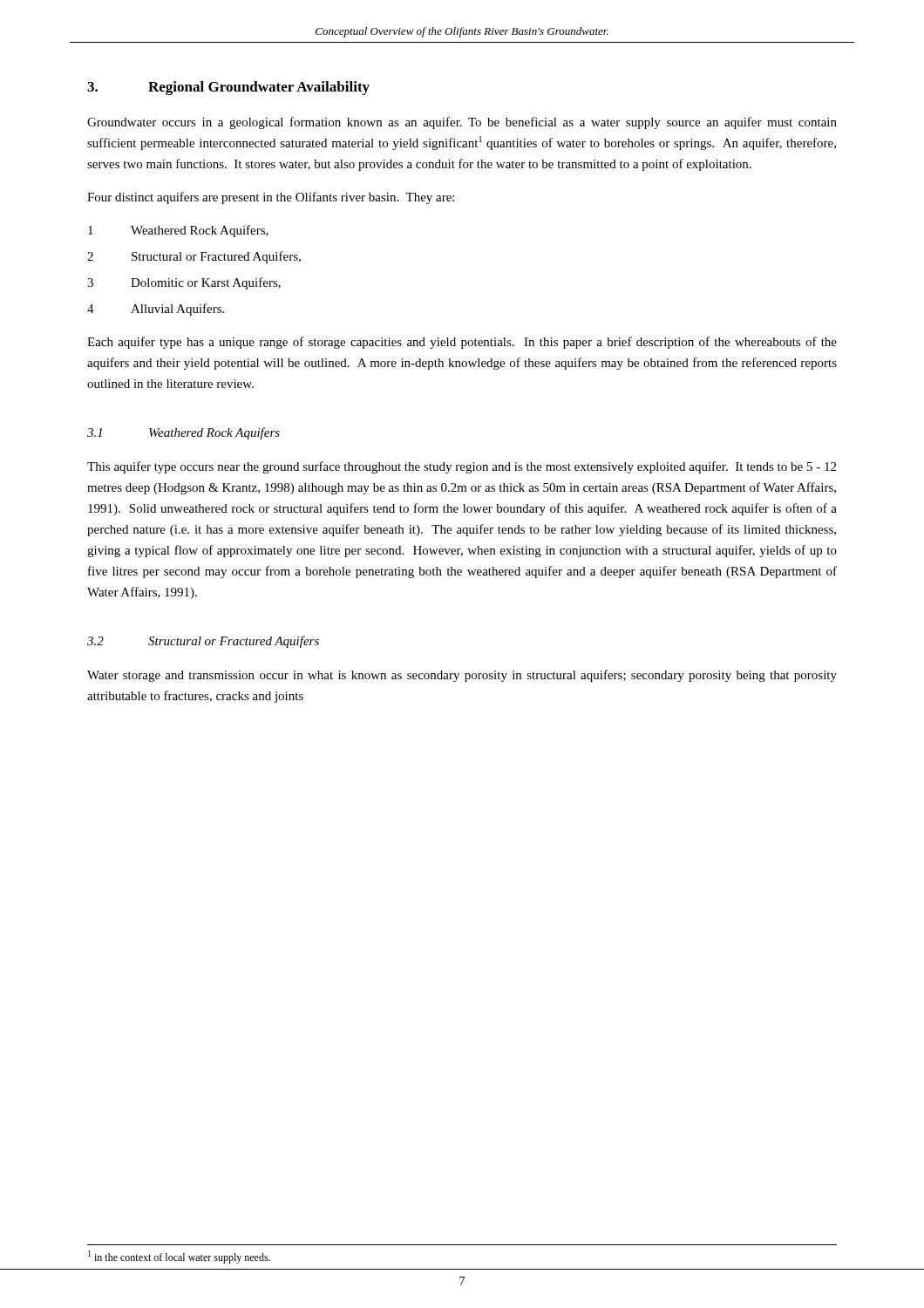Navigate to the region starting "1 Weathered Rock Aquifers,"

tap(178, 230)
